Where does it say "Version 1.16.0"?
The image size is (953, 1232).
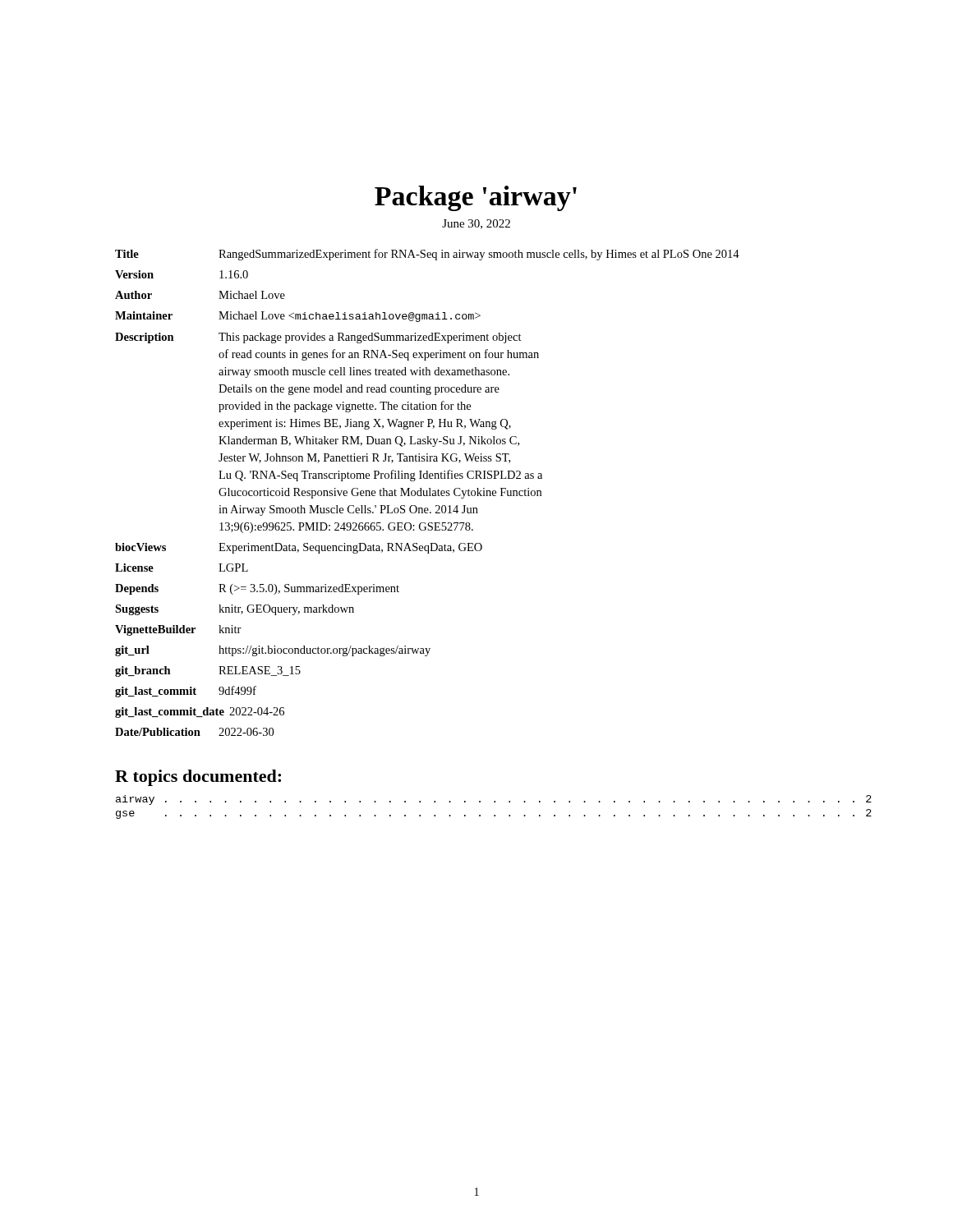point(134,274)
